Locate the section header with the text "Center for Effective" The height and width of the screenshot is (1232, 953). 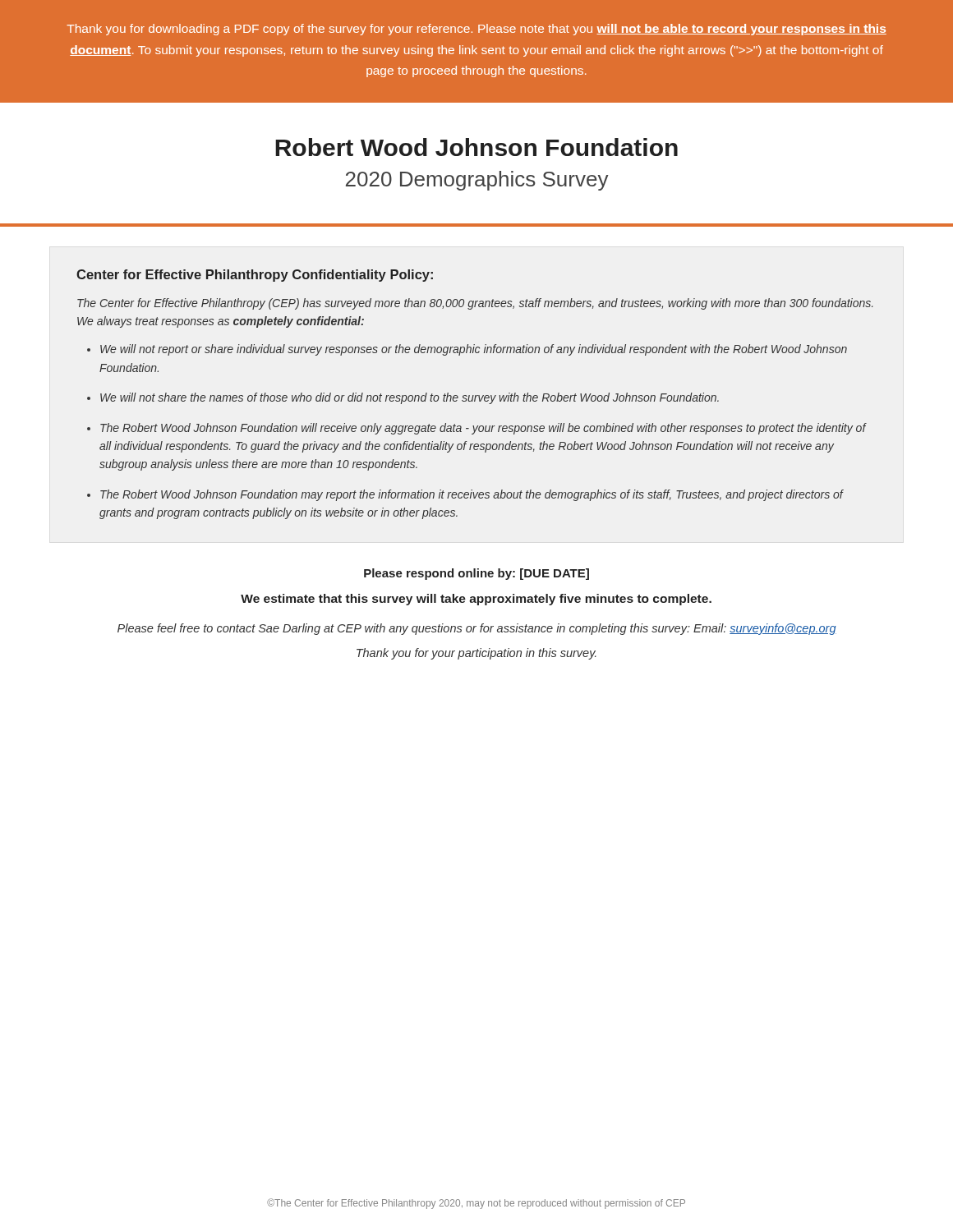[x=255, y=276]
